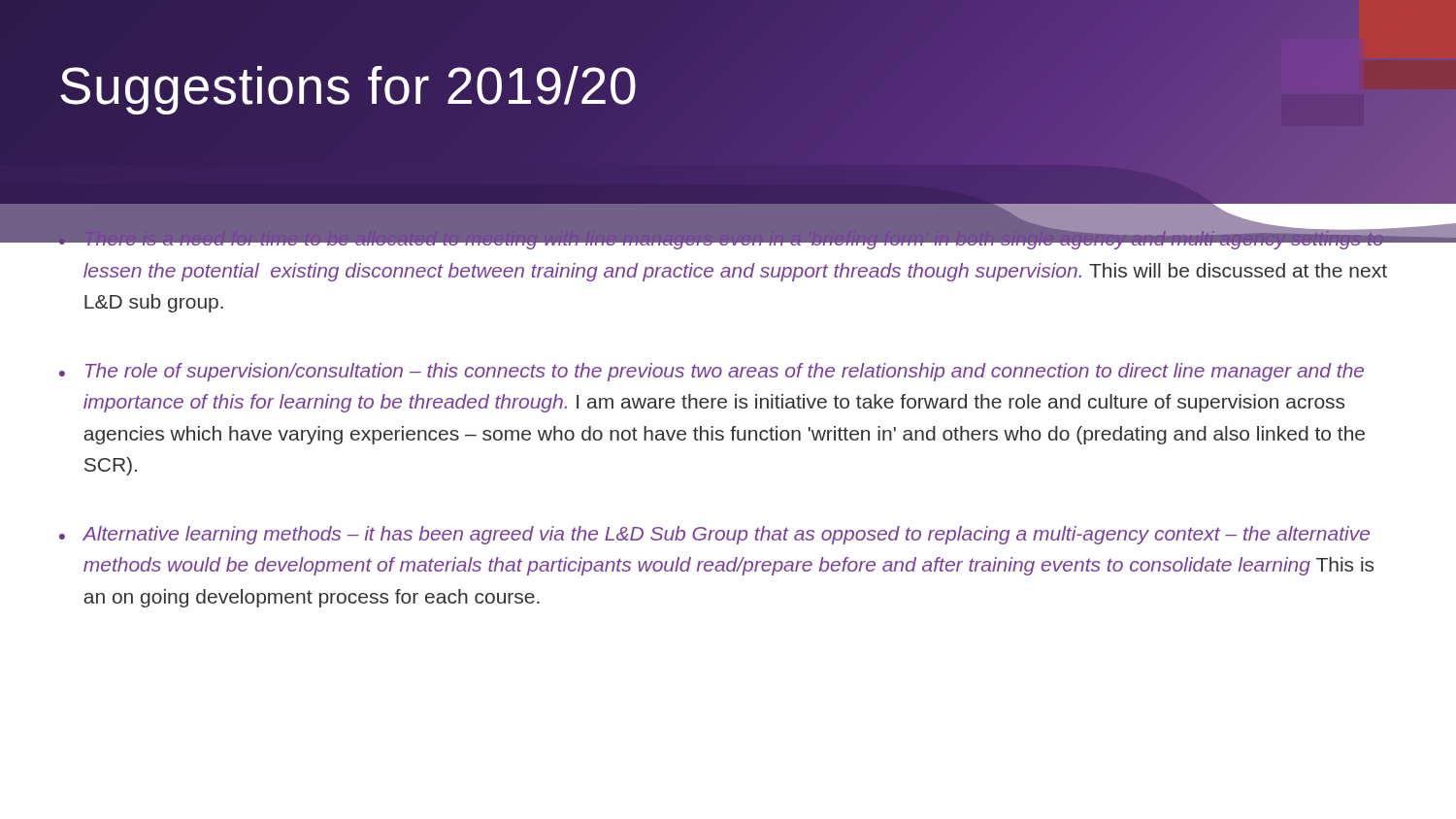Viewport: 1456px width, 819px height.
Task: Point to "Suggestions for 2019/20"
Action: coord(348,86)
